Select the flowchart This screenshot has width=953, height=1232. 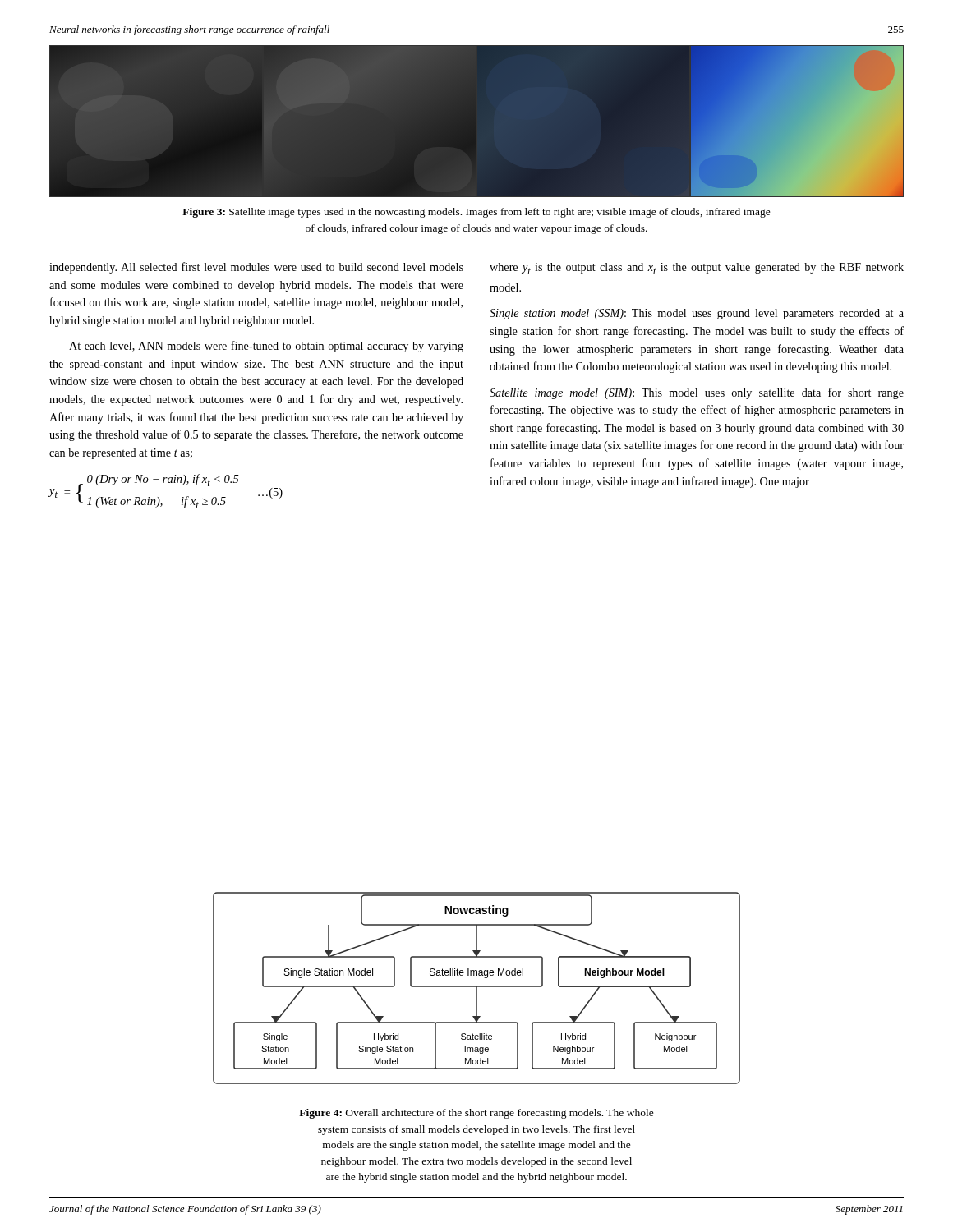click(476, 994)
